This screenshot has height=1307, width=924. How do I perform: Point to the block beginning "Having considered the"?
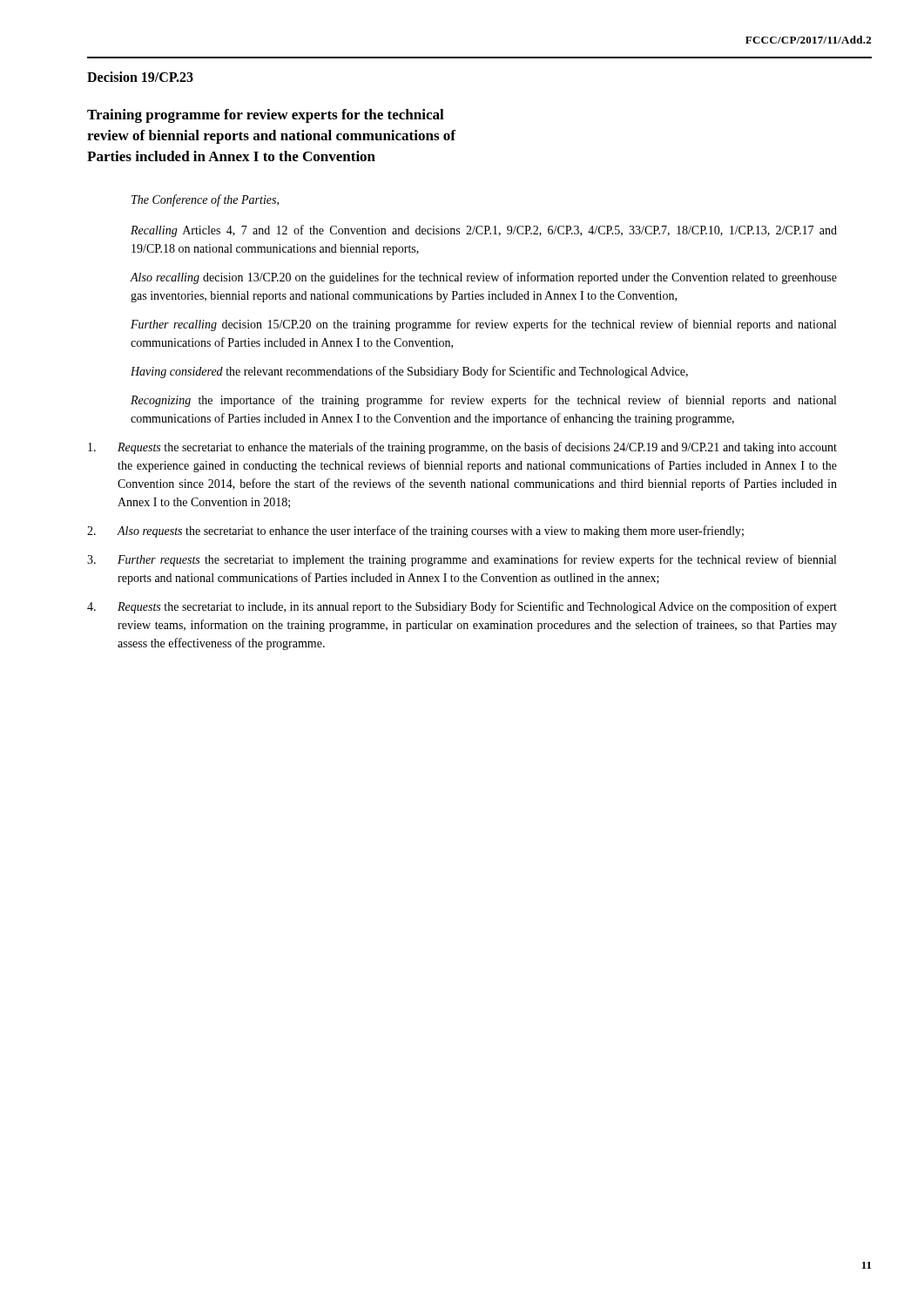click(410, 372)
